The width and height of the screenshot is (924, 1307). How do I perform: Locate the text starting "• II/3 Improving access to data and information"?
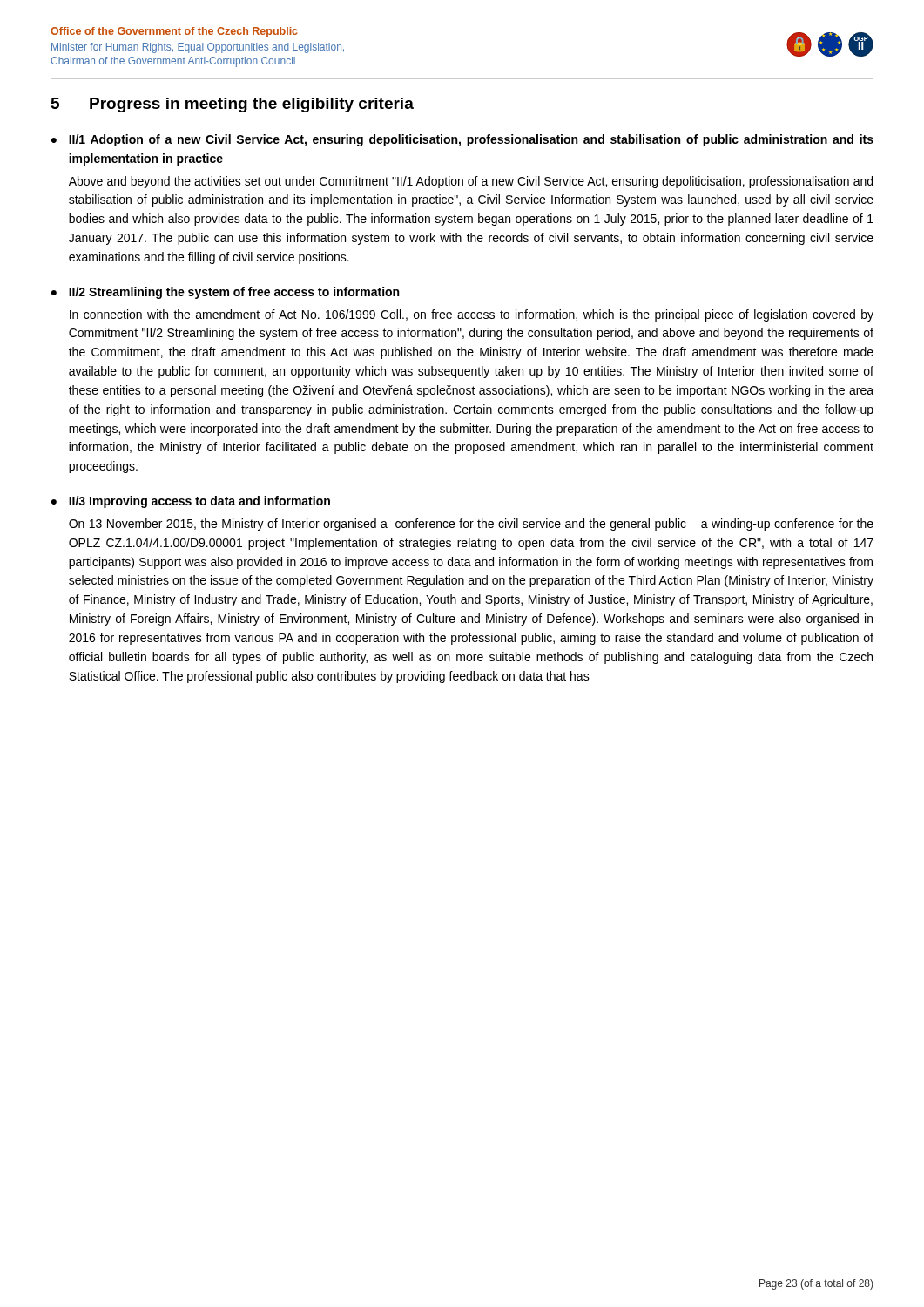coord(462,589)
